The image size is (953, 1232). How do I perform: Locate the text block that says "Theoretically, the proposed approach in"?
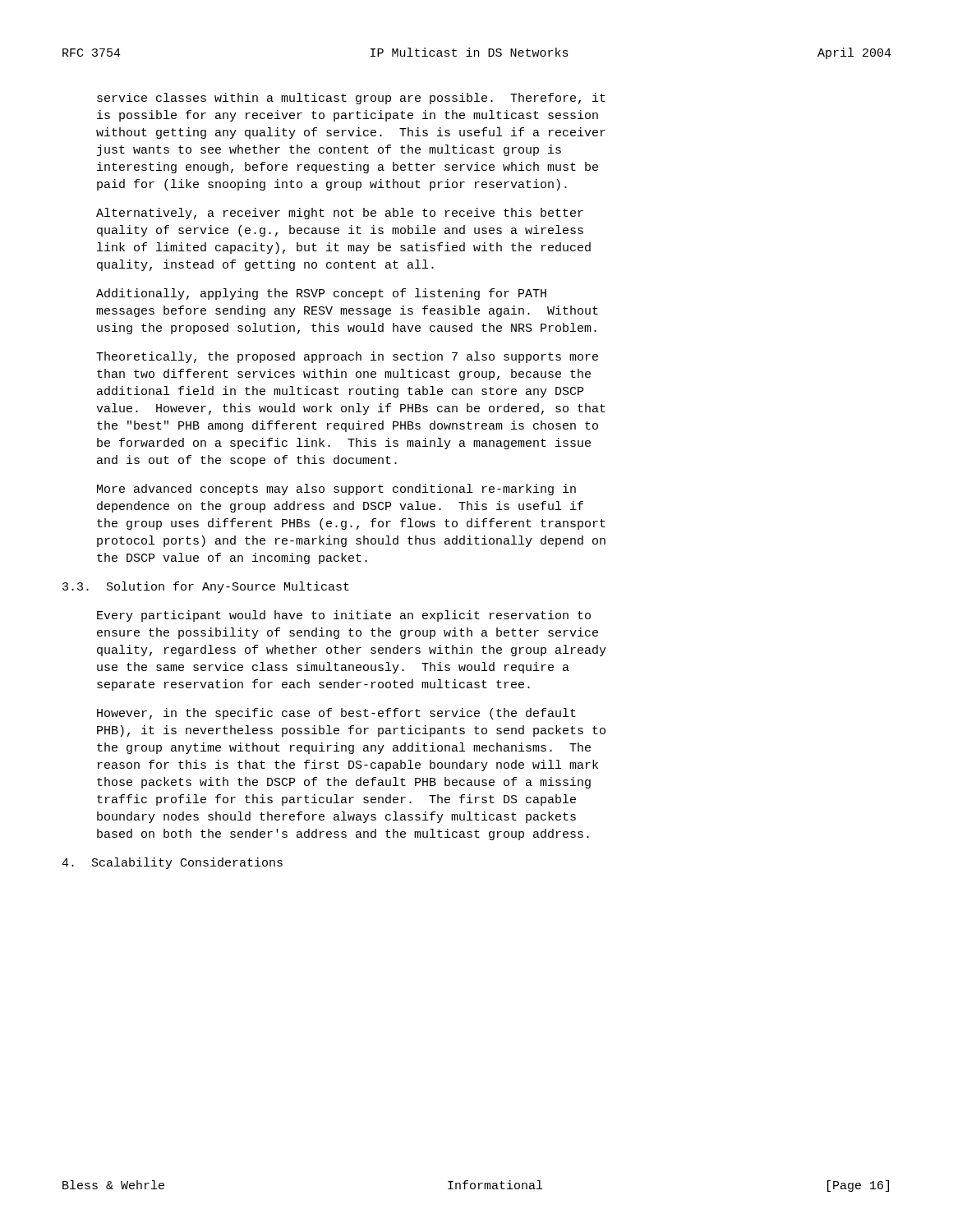351,409
